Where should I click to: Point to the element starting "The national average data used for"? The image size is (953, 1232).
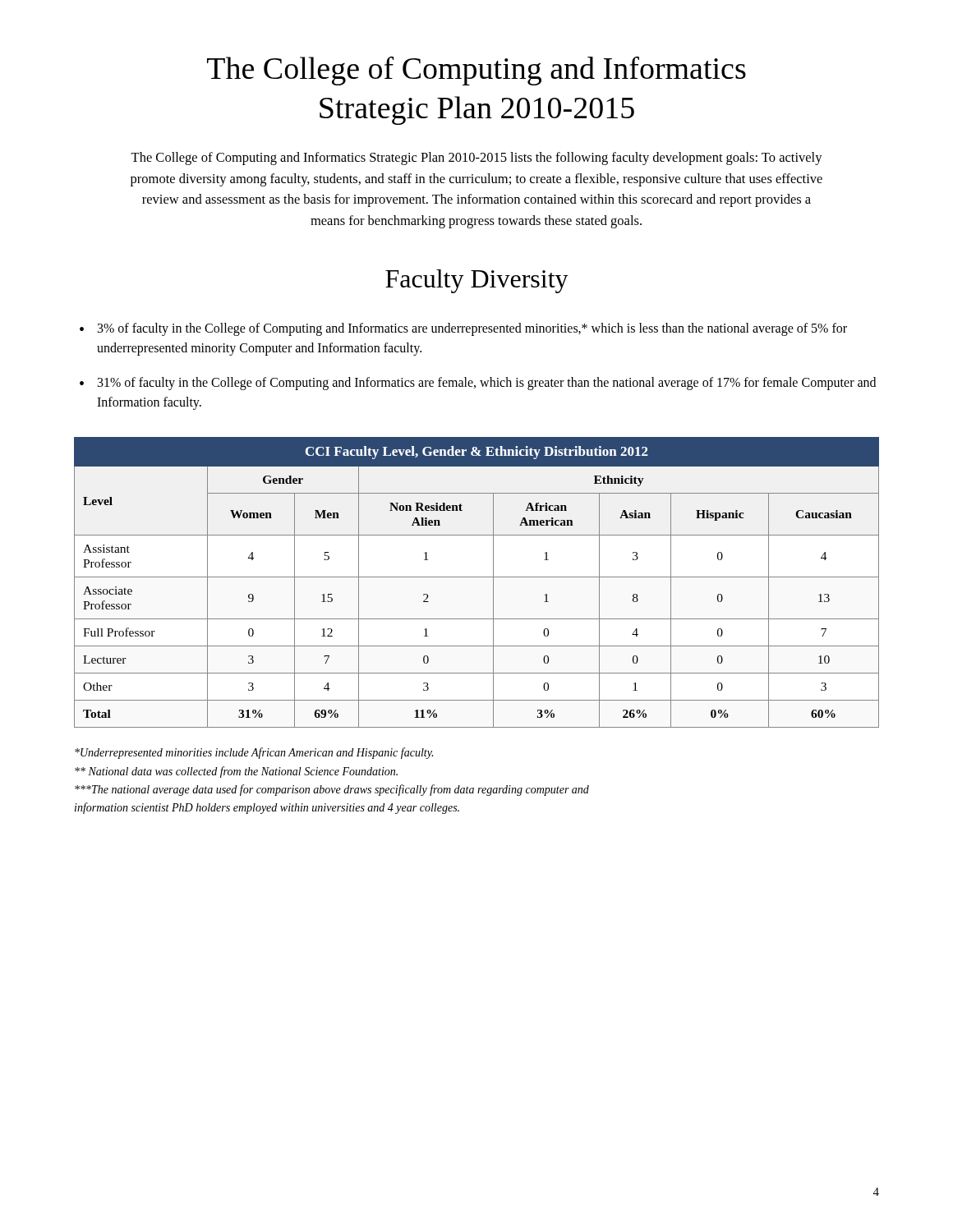pyautogui.click(x=331, y=799)
